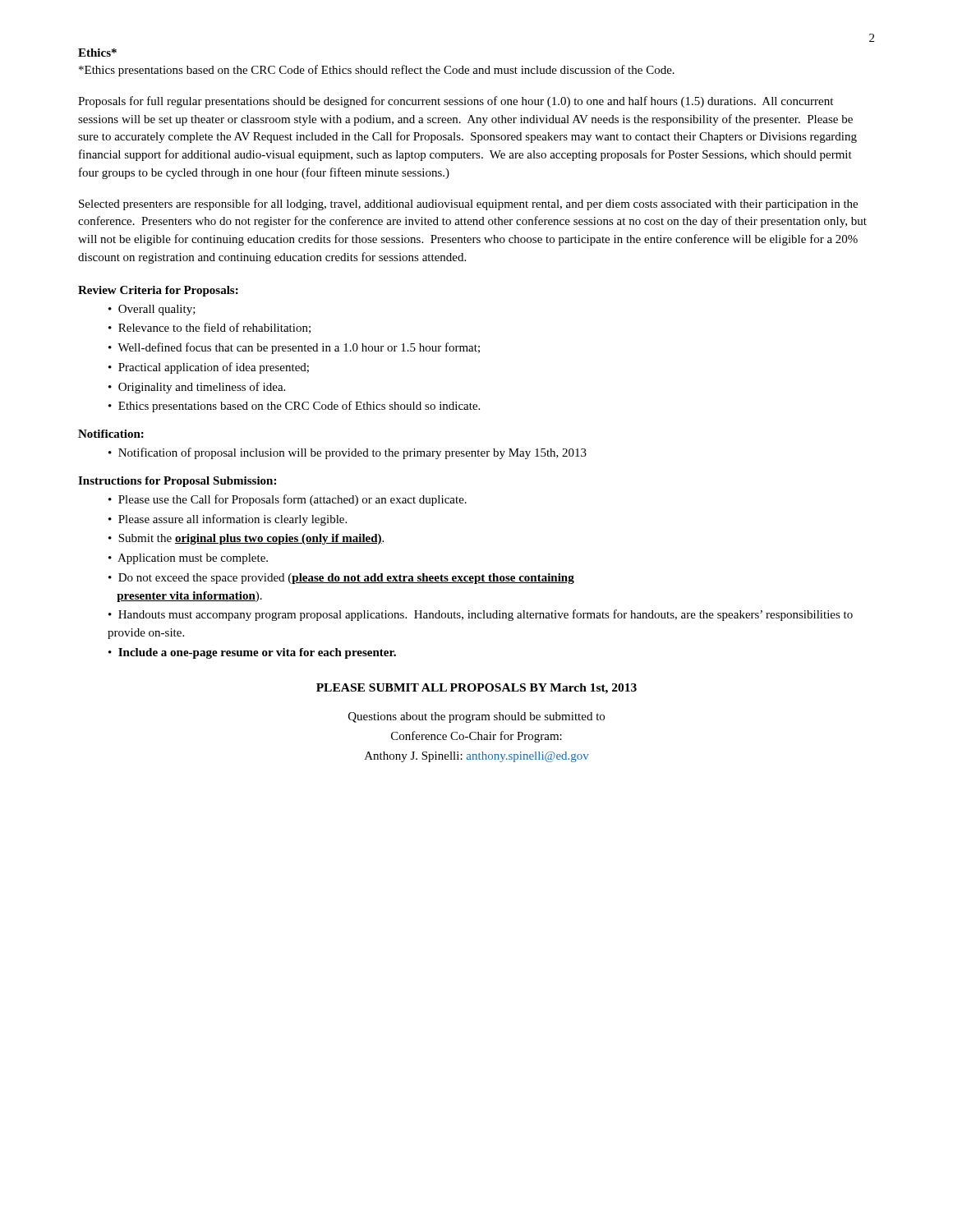
Task: Locate the text "Review Criteria for Proposals:"
Action: click(158, 290)
